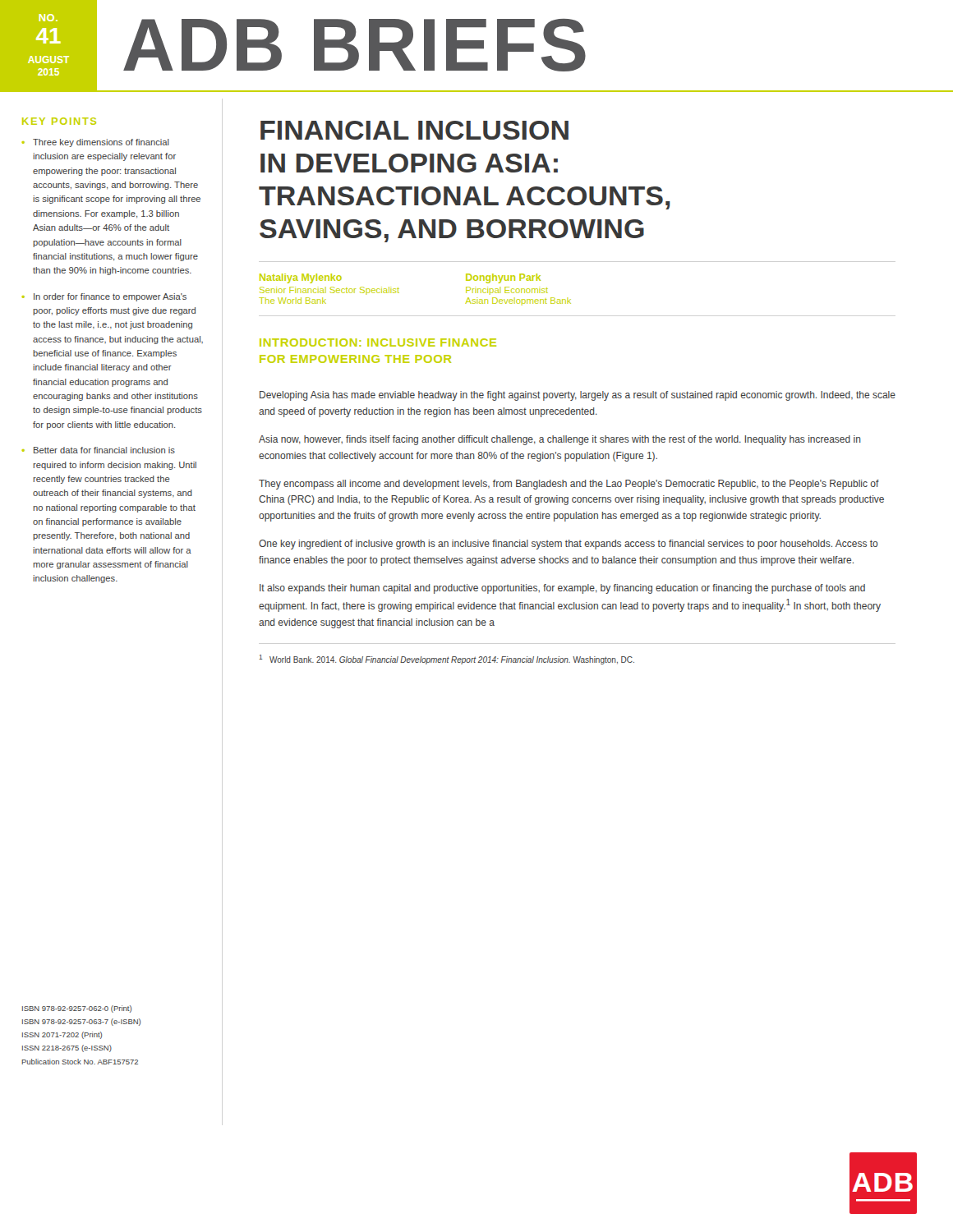The height and width of the screenshot is (1232, 953).
Task: Click on the section header containing "KEY POINTS"
Action: tap(60, 121)
